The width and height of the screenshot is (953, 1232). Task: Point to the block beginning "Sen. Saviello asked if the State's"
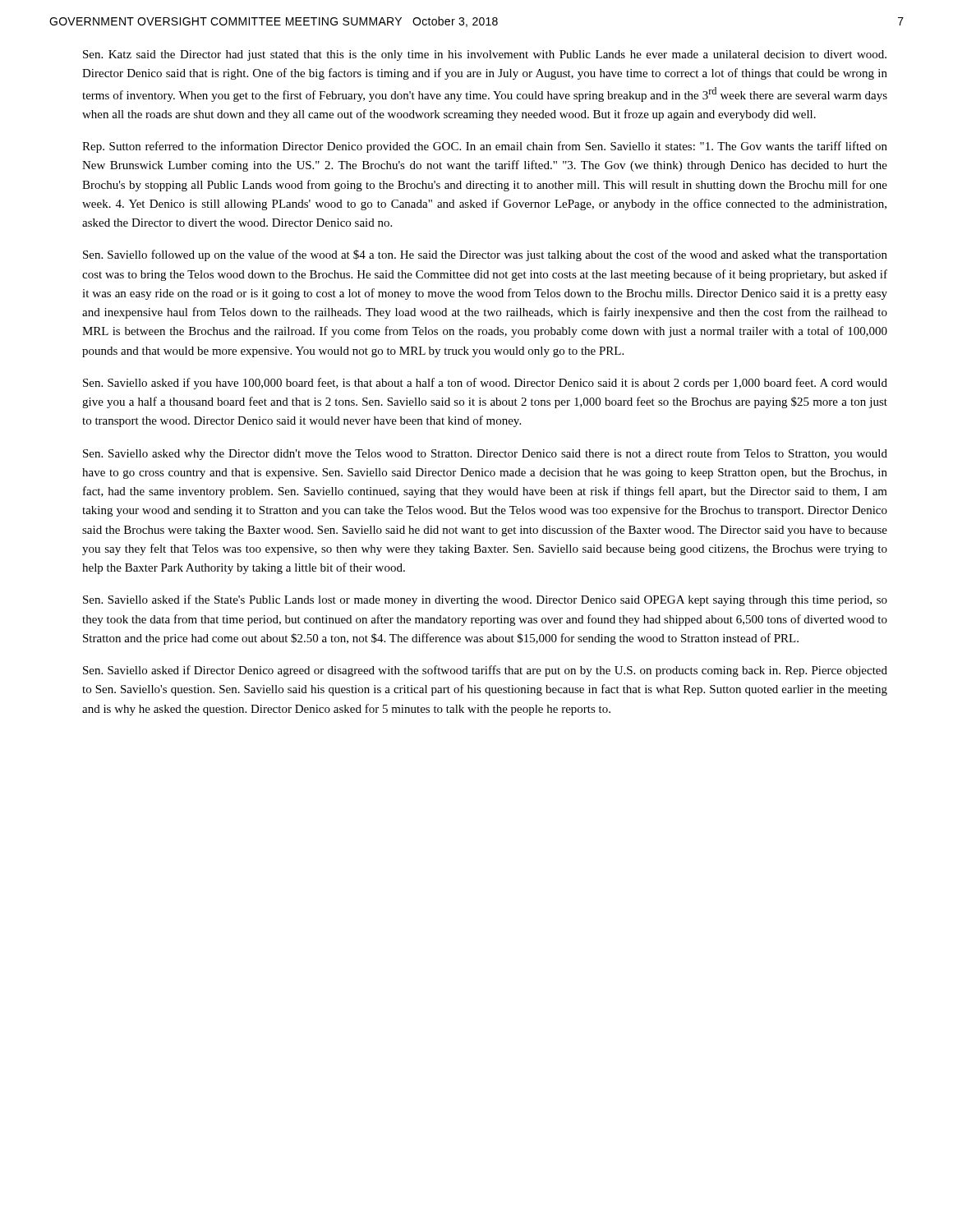pos(485,619)
